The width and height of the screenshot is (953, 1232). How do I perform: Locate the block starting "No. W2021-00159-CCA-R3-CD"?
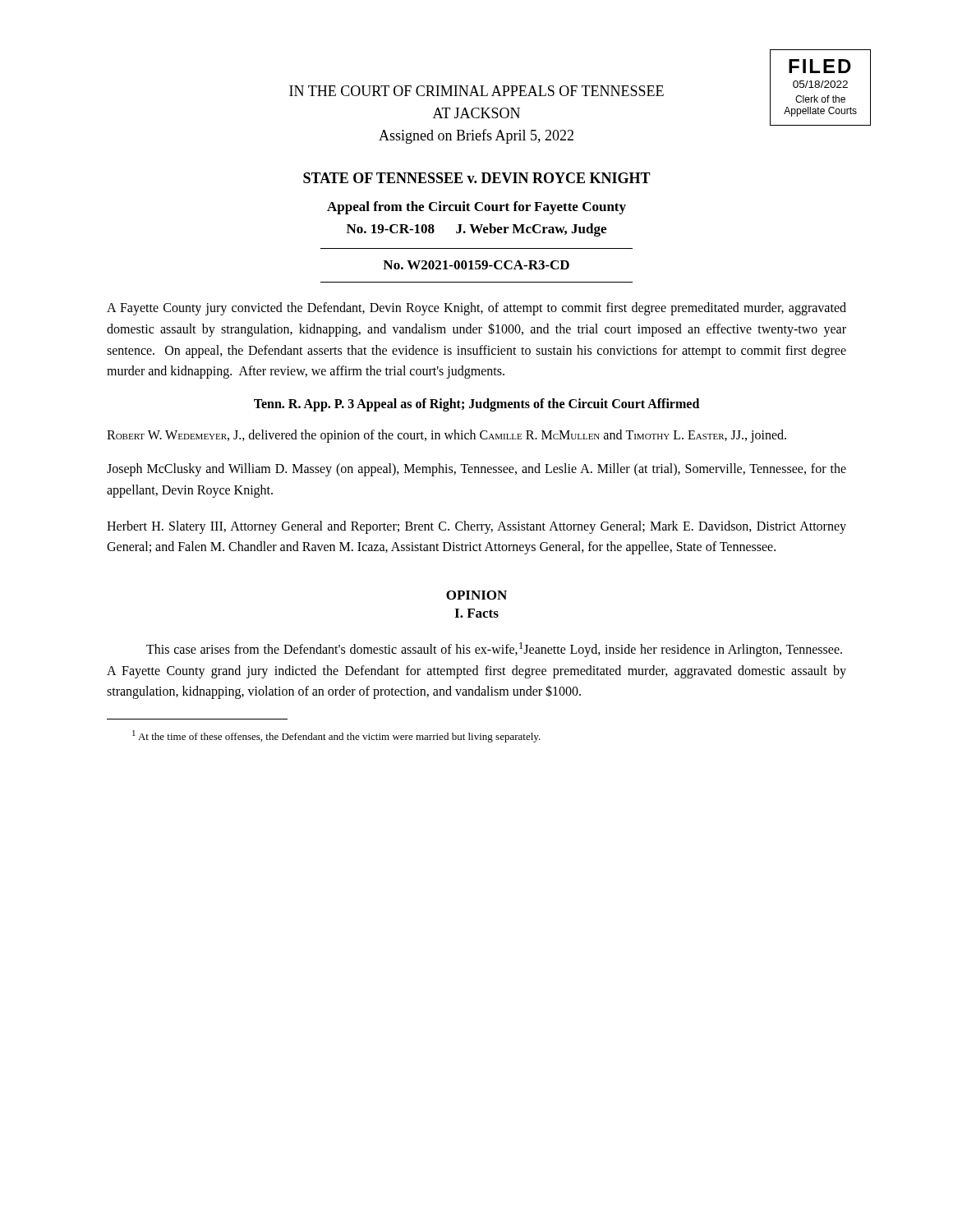pyautogui.click(x=476, y=265)
